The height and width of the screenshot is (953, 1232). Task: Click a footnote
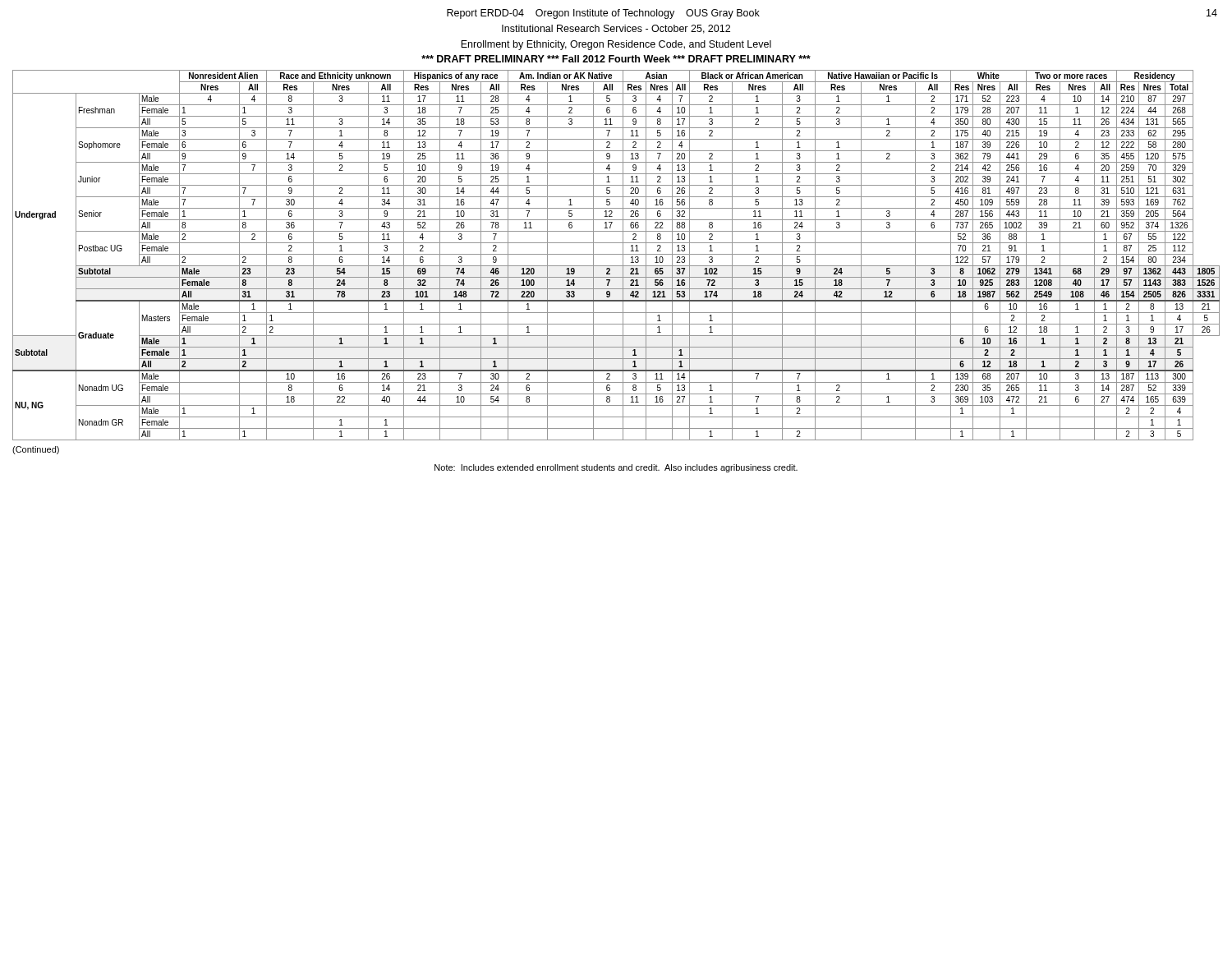(616, 467)
